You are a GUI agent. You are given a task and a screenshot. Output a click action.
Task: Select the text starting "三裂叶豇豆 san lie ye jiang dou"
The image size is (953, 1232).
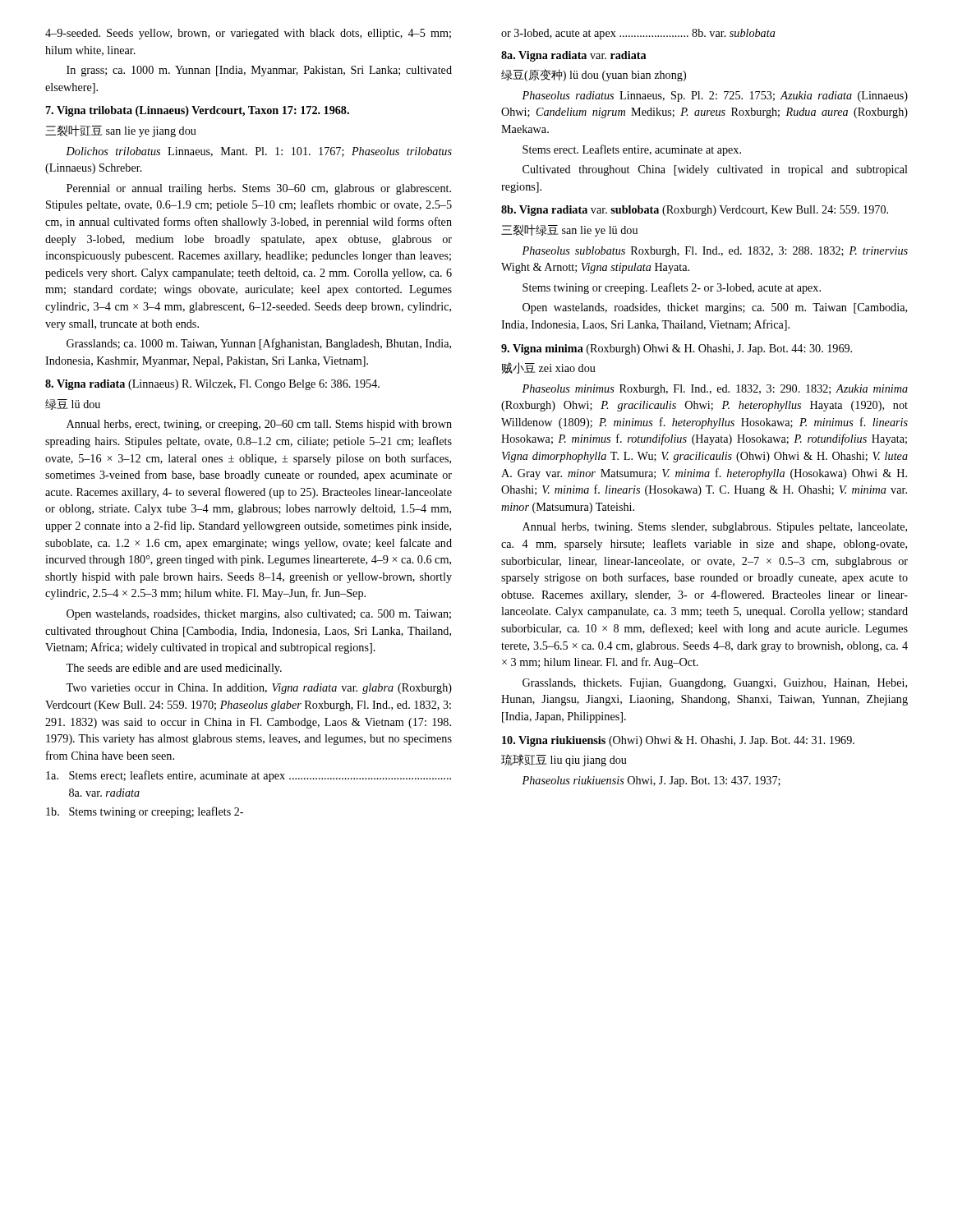121,131
